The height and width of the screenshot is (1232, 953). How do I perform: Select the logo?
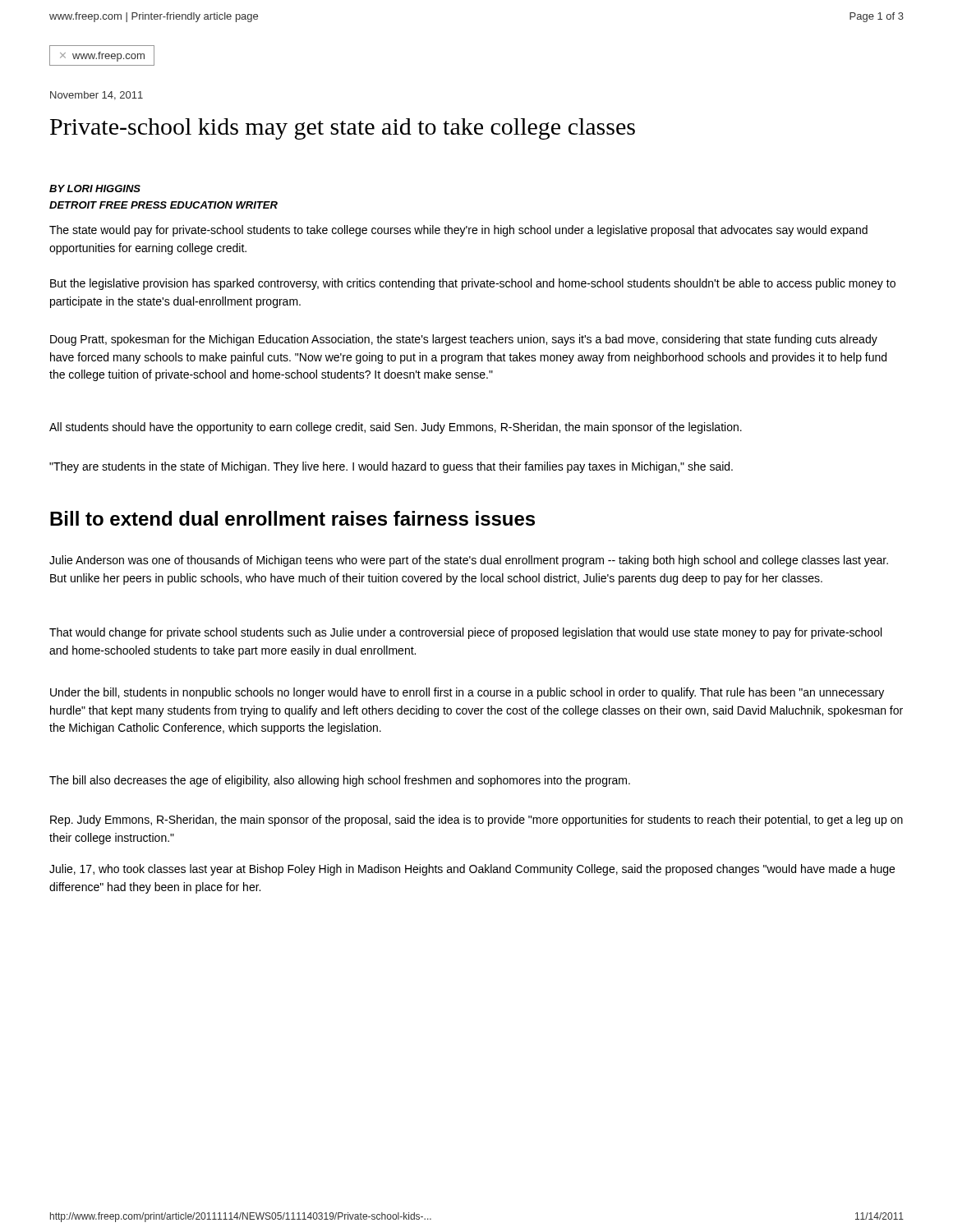(102, 55)
